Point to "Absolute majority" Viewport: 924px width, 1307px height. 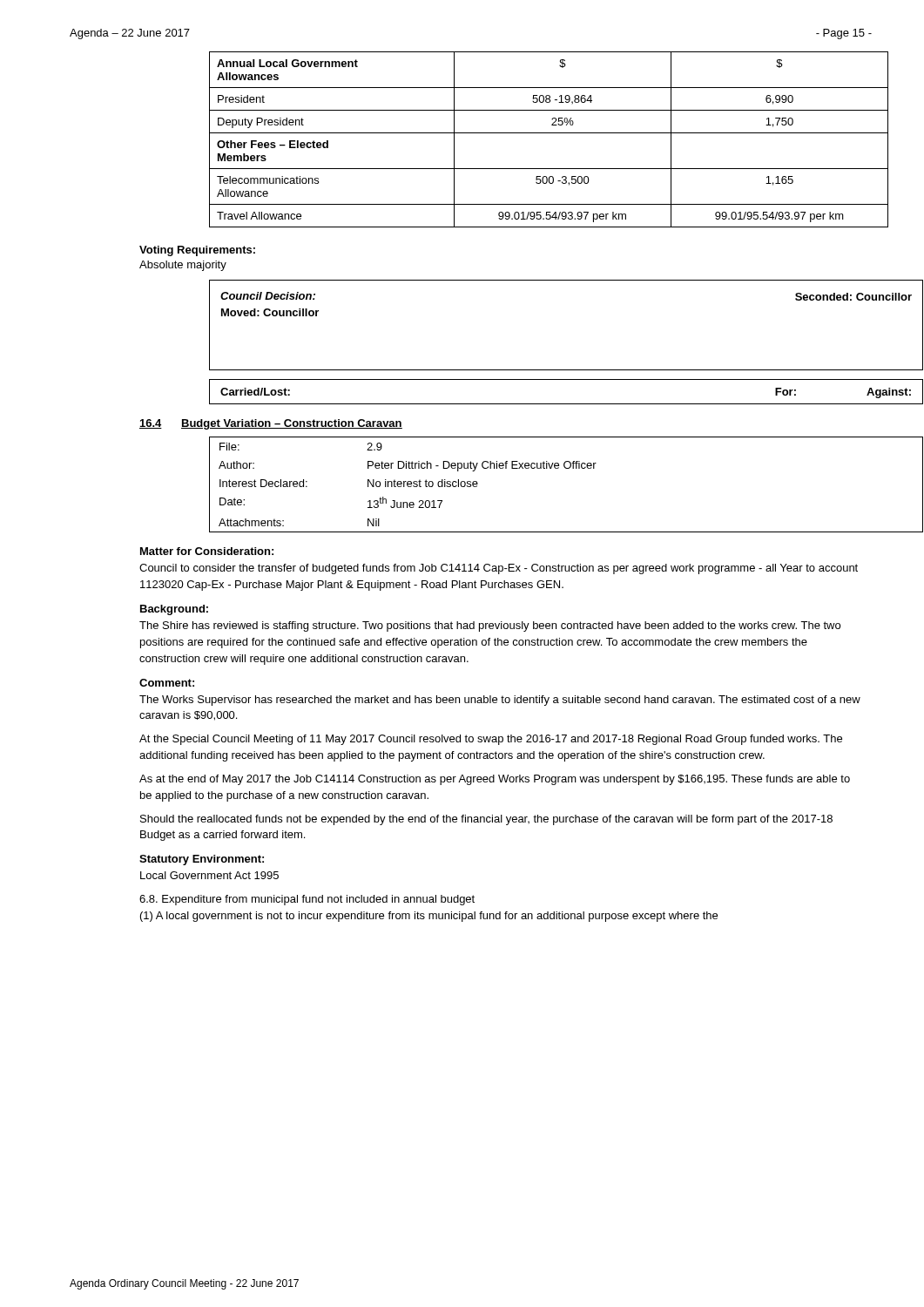pos(183,264)
